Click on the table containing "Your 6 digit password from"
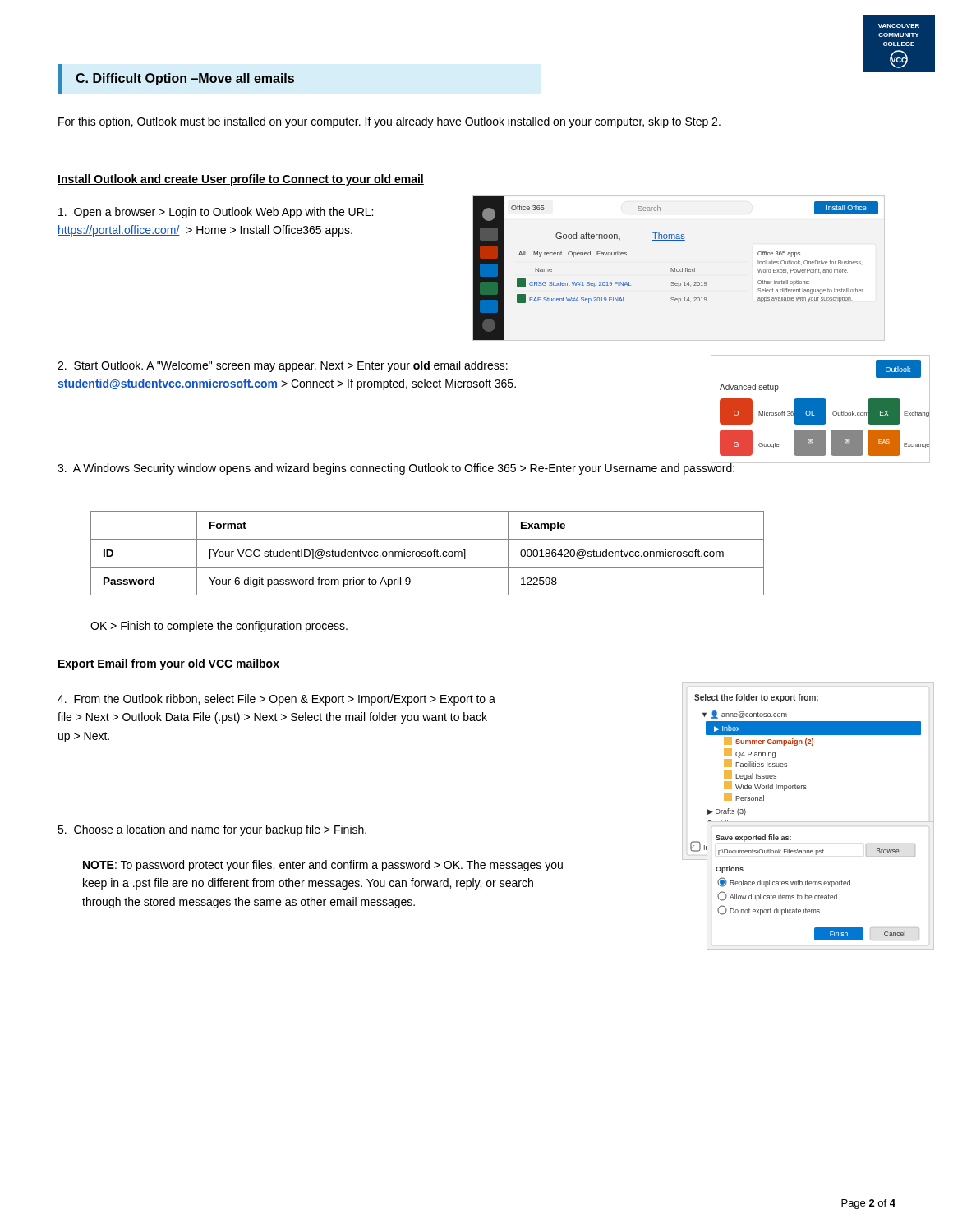The height and width of the screenshot is (1232, 953). 476,553
